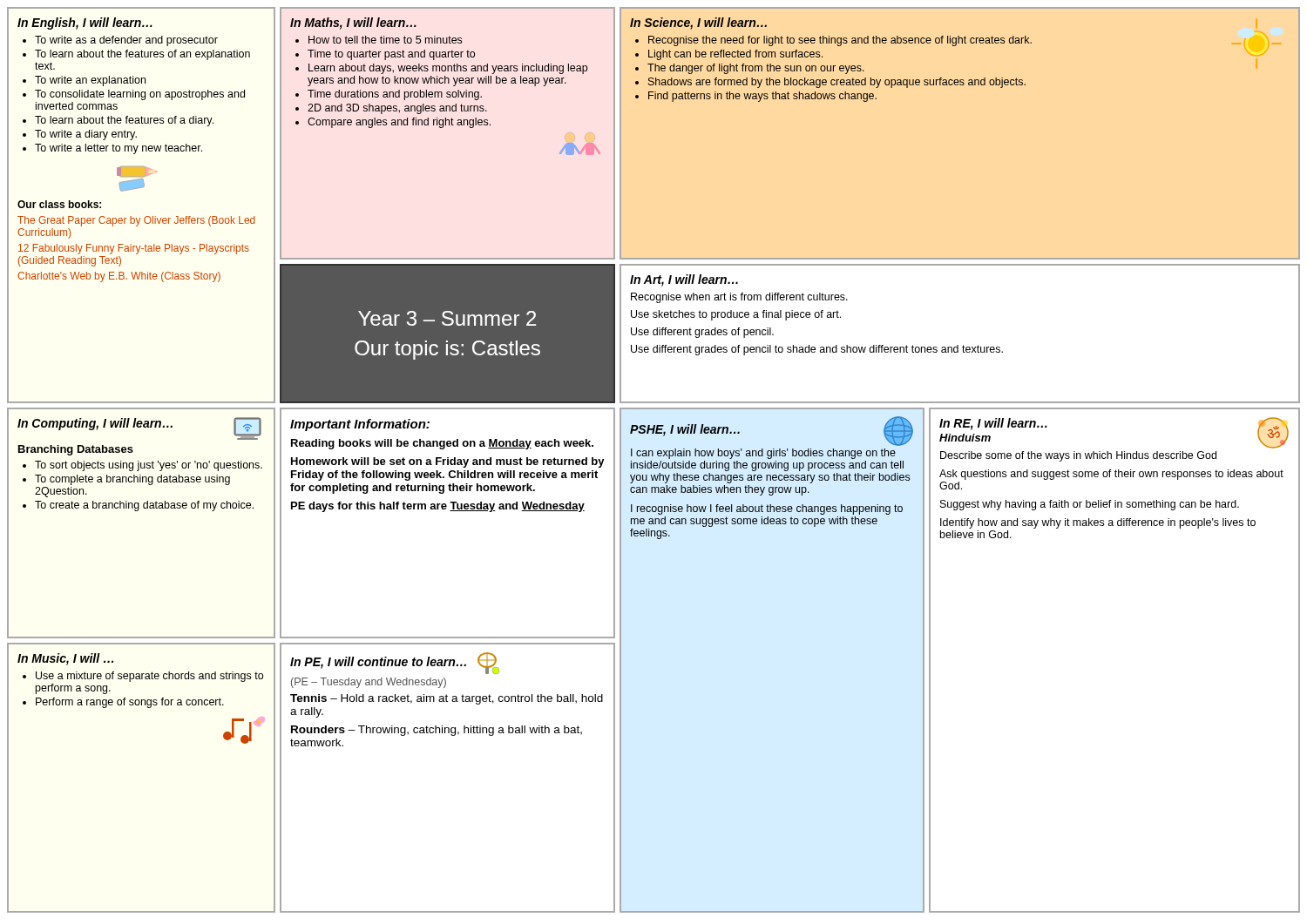Find the section header with the text "PSHE, I will"
The width and height of the screenshot is (1307, 924).
pyautogui.click(x=686, y=429)
